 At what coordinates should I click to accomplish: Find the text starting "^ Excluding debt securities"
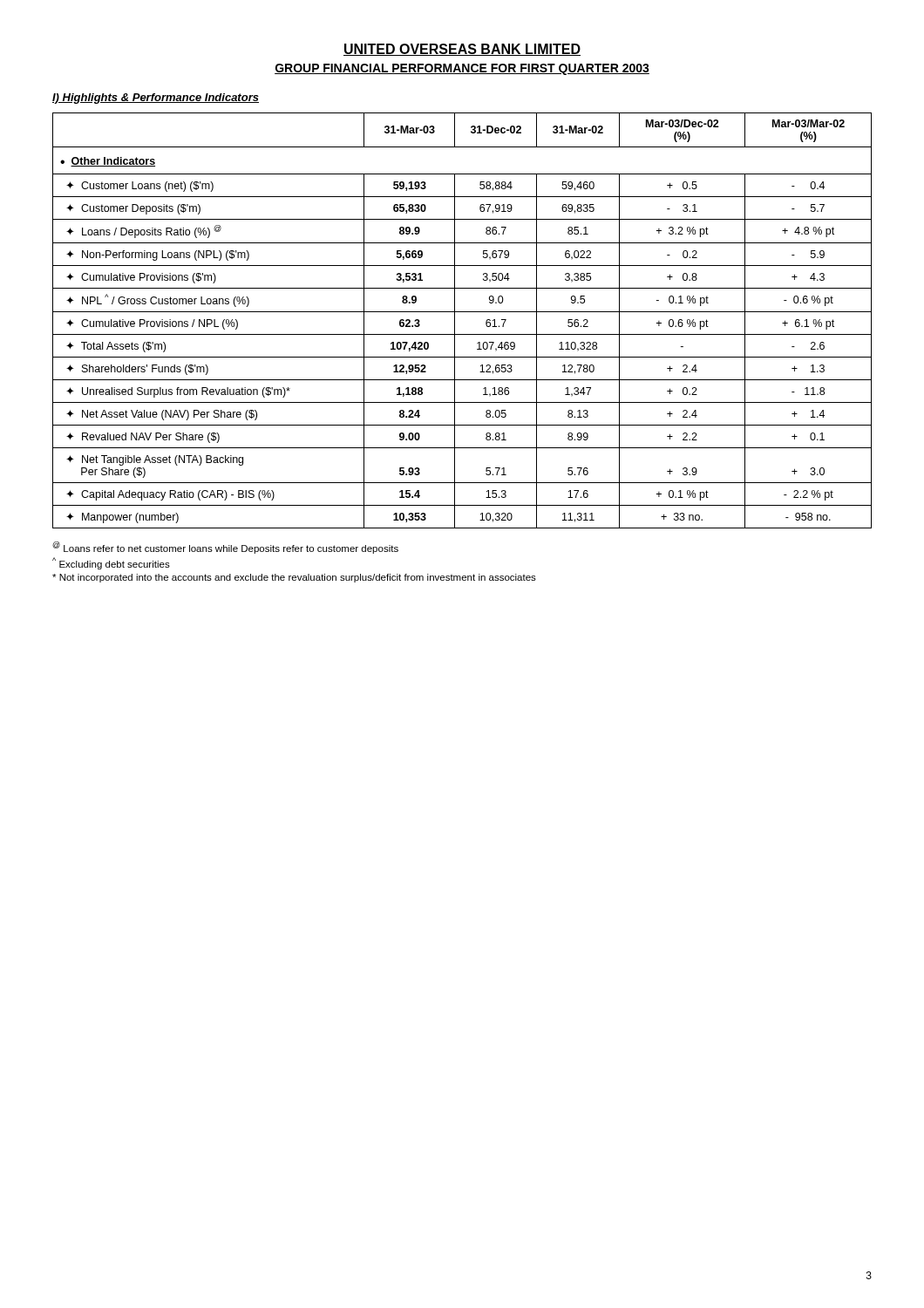point(111,563)
